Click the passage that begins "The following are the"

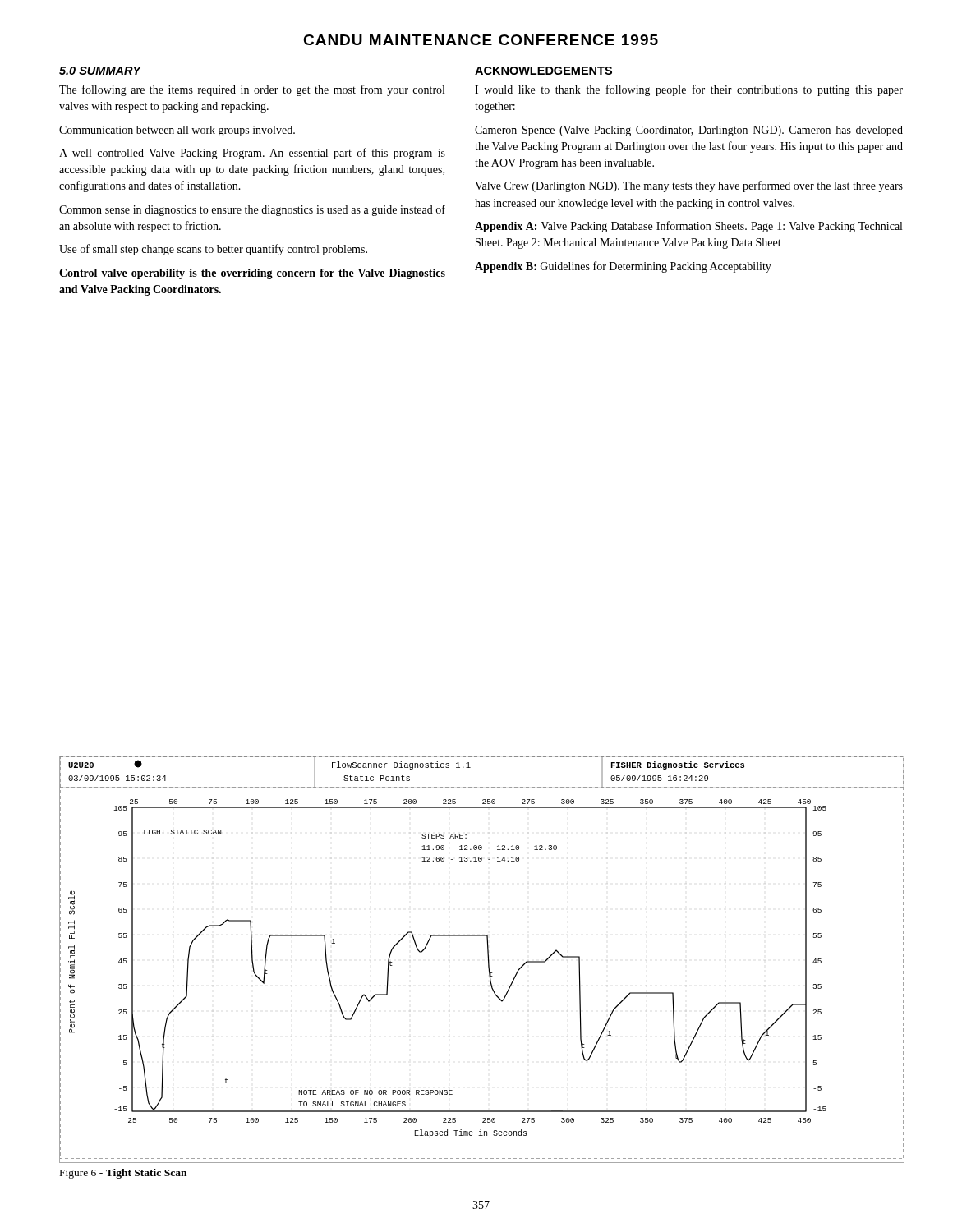point(252,98)
